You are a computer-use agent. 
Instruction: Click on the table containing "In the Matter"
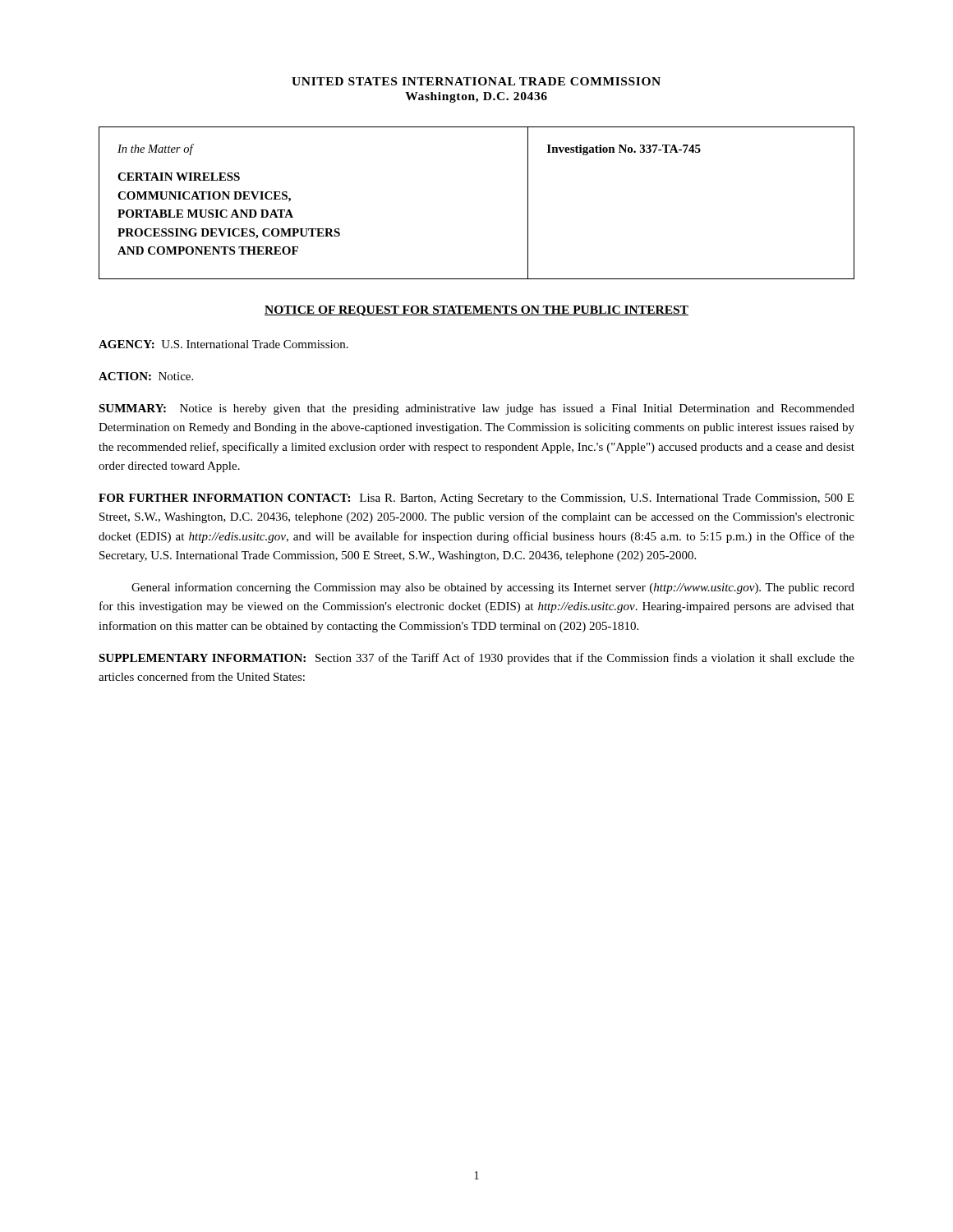tap(476, 203)
